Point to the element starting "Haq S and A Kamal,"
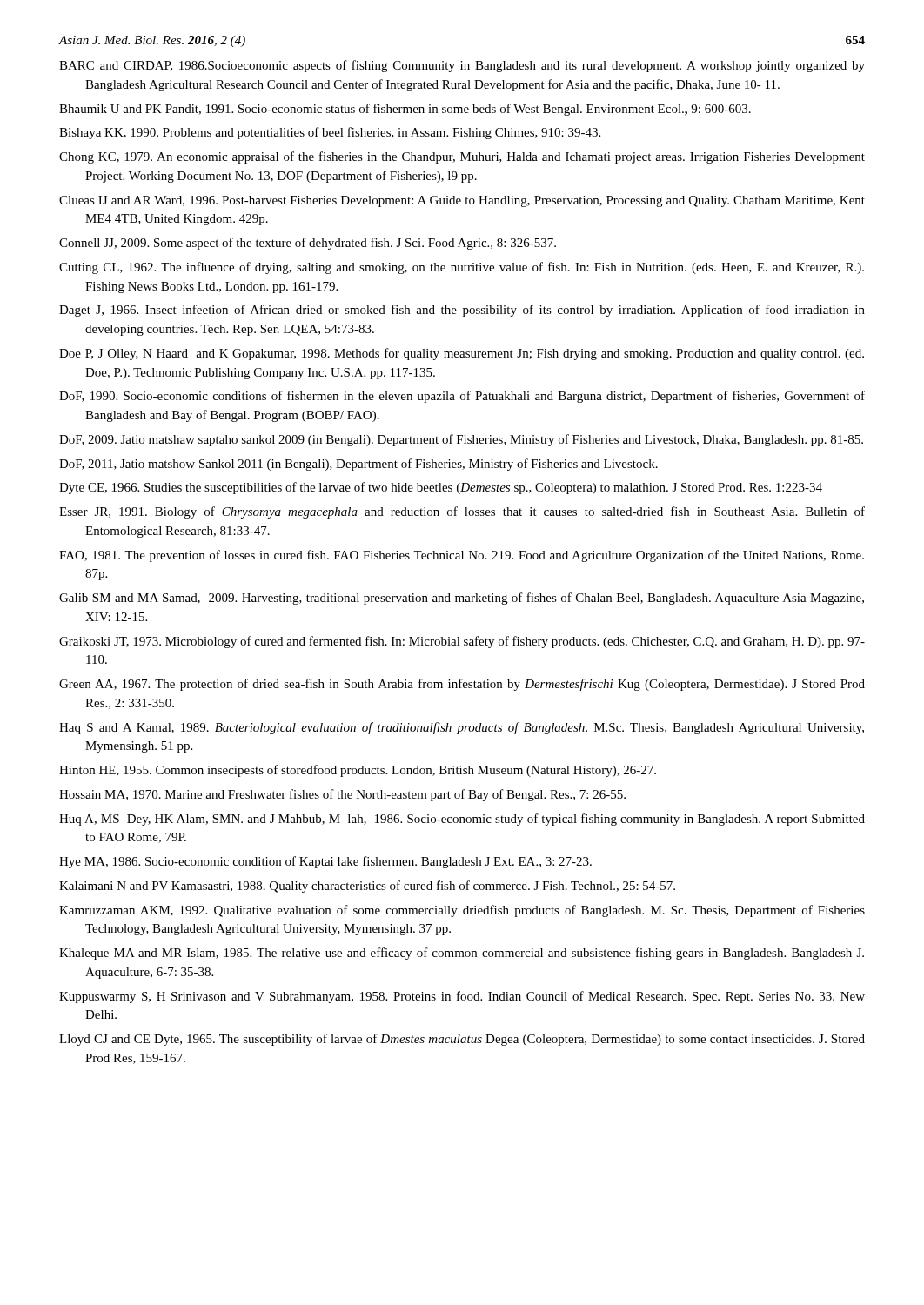The image size is (924, 1305). pyautogui.click(x=462, y=736)
